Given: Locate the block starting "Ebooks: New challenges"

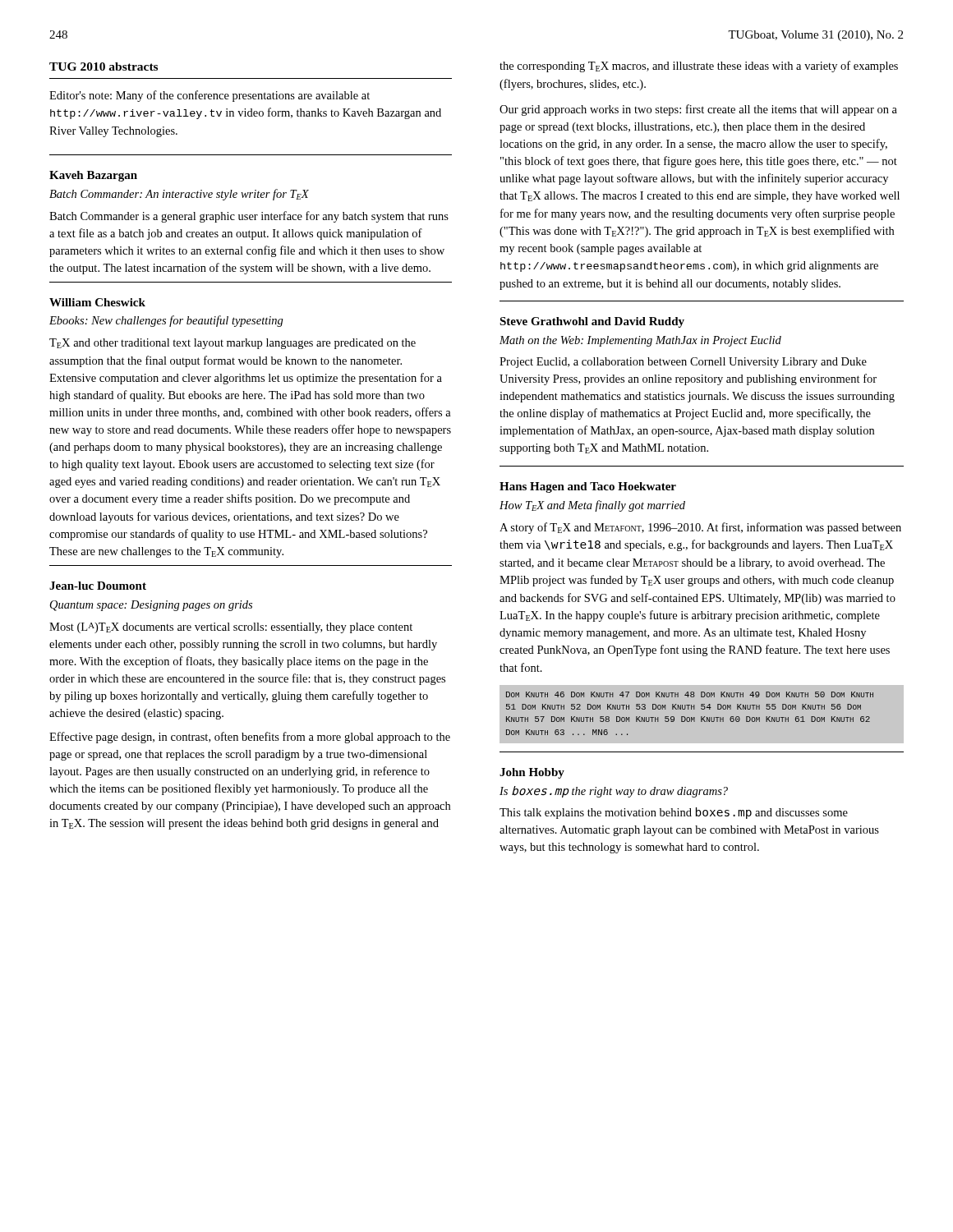Looking at the screenshot, I should [x=166, y=321].
